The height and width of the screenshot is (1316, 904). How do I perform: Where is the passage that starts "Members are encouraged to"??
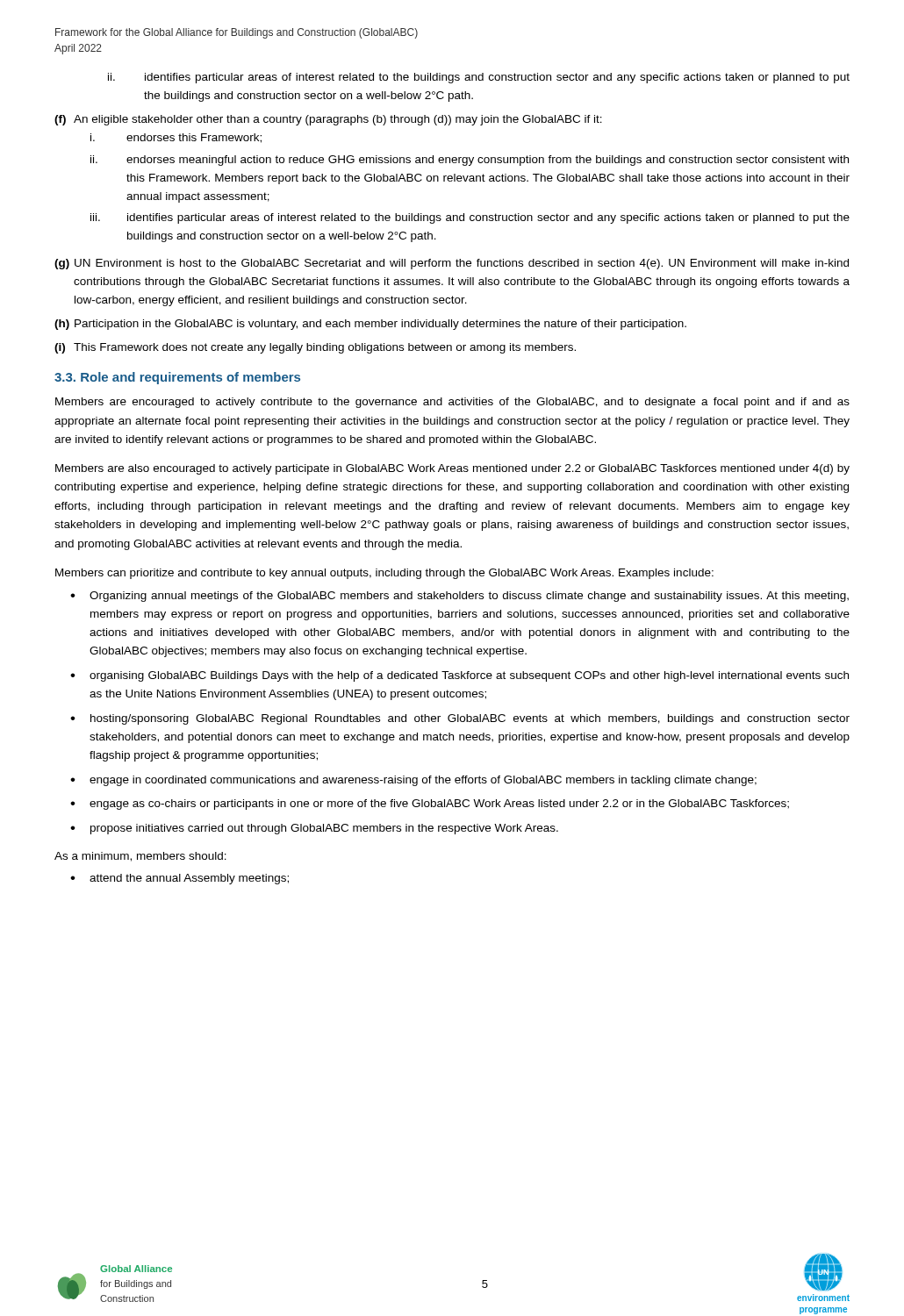pyautogui.click(x=452, y=420)
